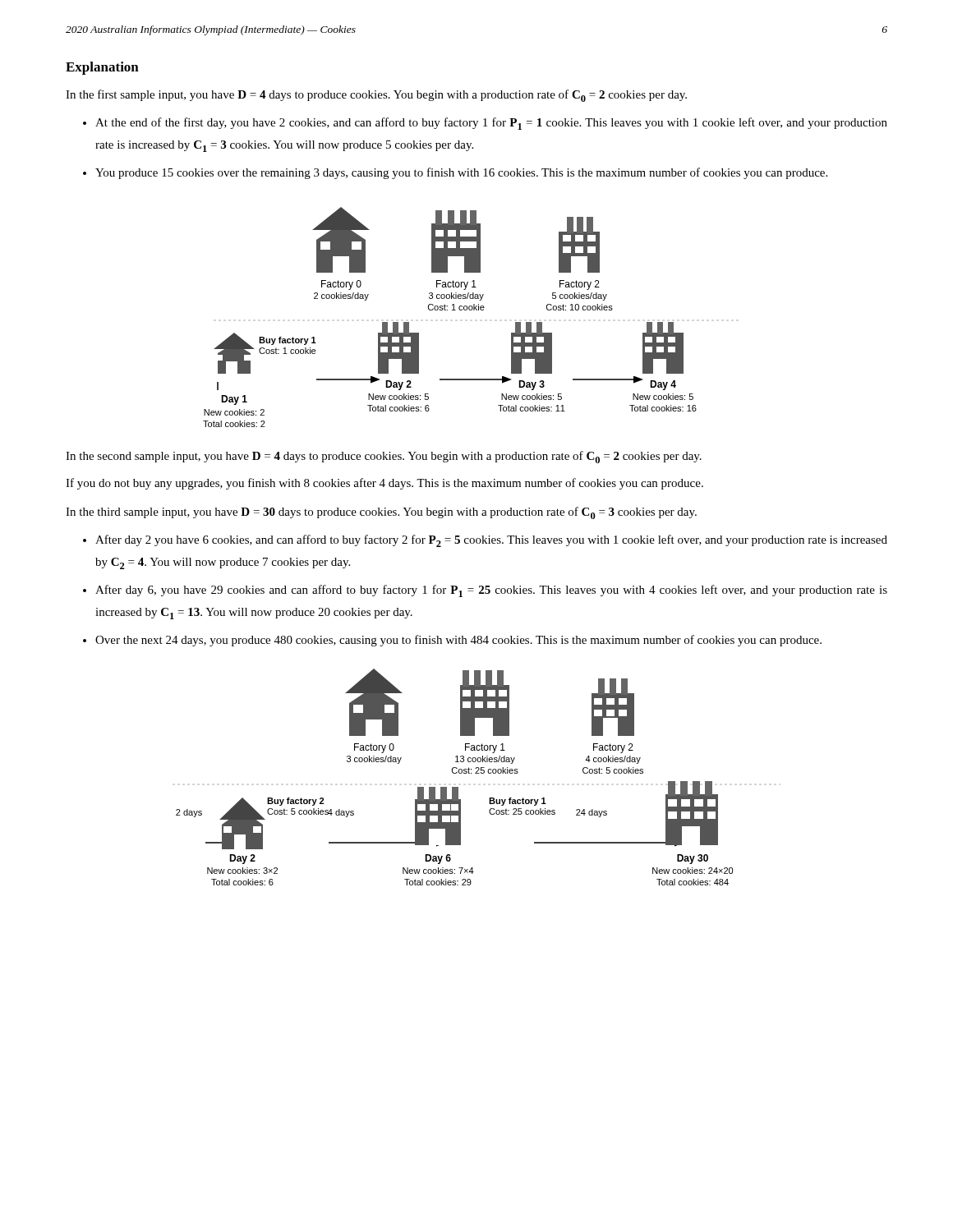Point to the block starting "If you do not buy any upgrades,"

[476, 483]
